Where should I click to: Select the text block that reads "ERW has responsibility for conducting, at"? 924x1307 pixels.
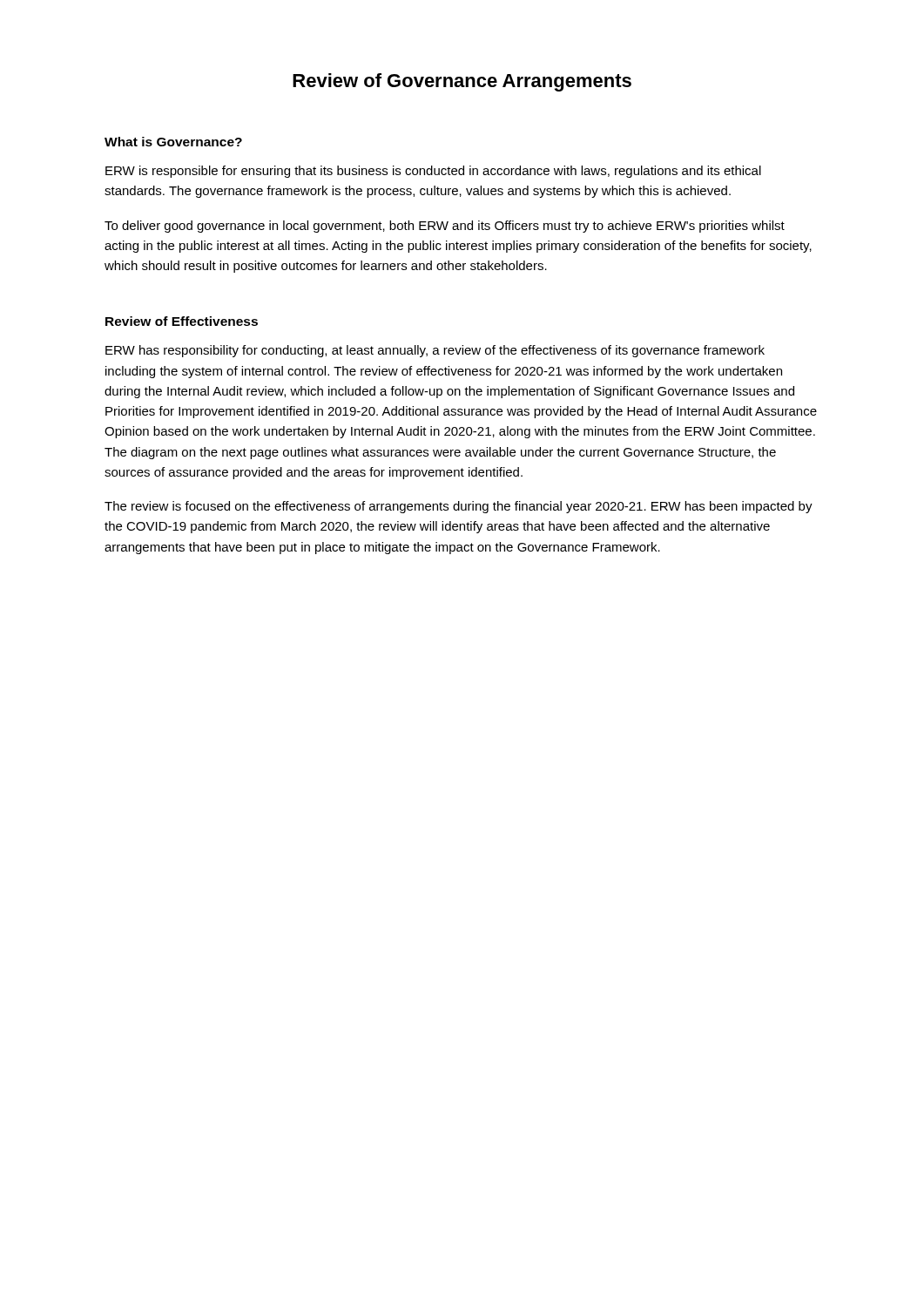[x=461, y=411]
